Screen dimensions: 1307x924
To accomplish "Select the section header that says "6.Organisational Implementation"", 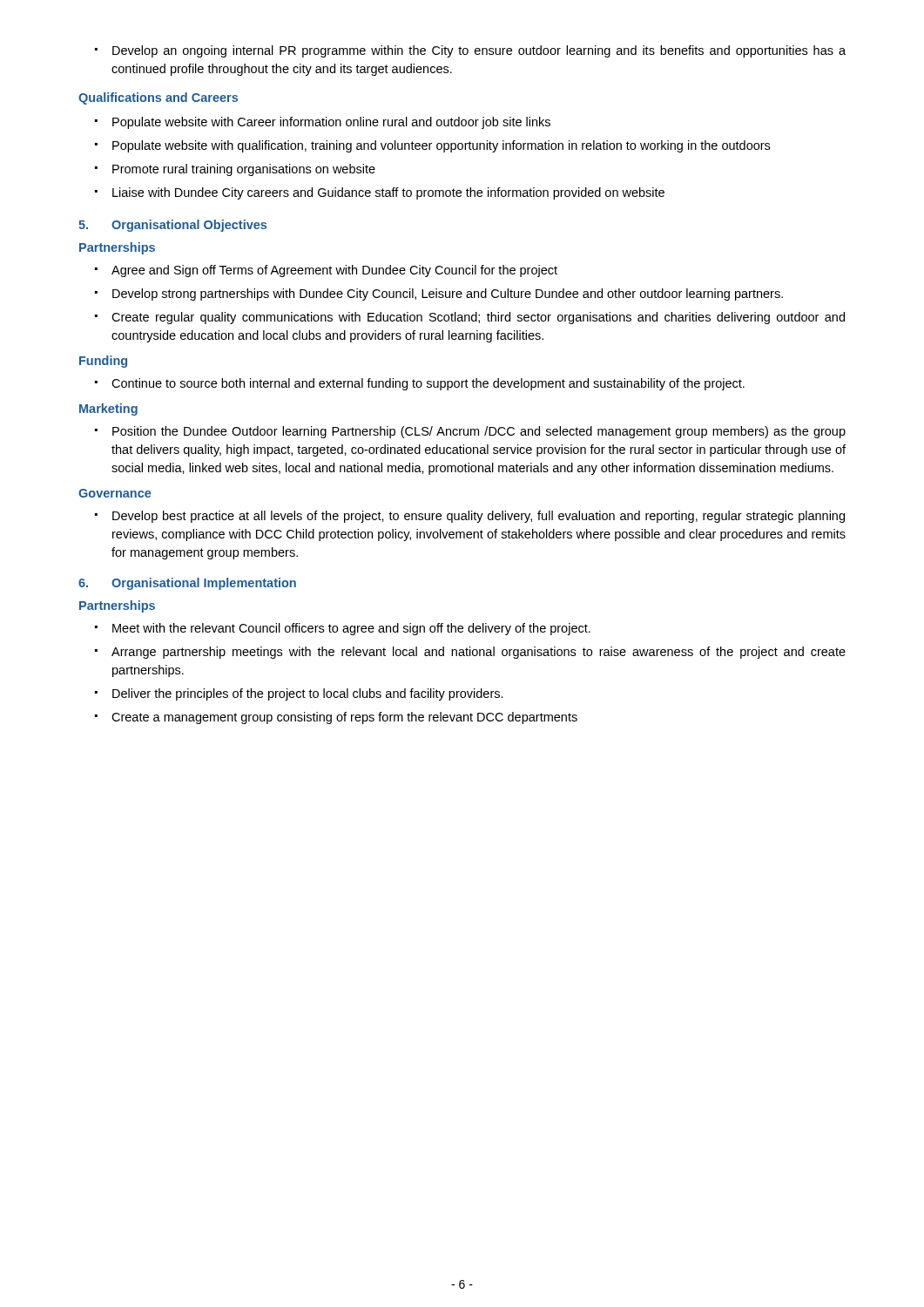I will coord(188,583).
